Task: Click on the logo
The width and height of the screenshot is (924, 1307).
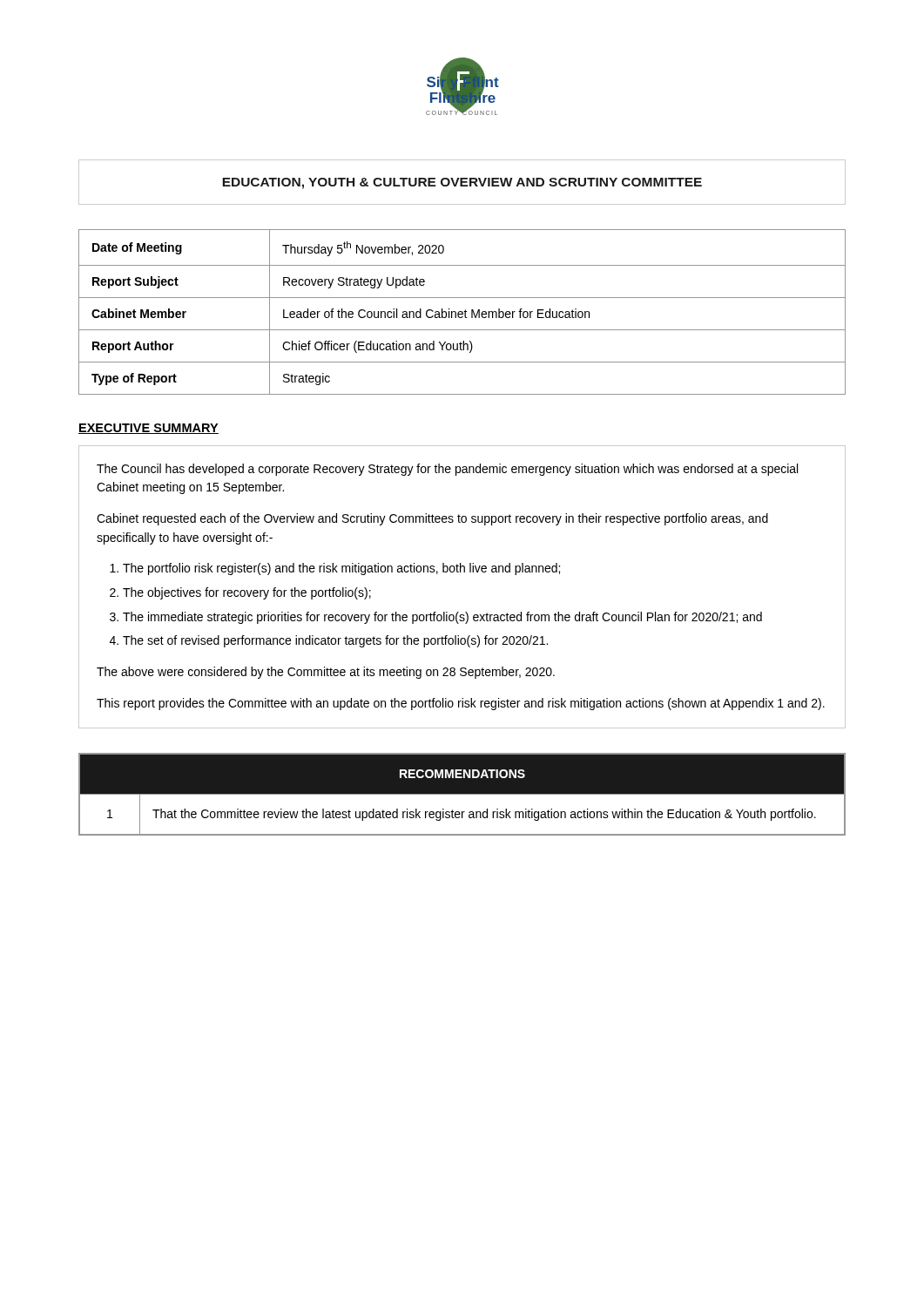Action: (x=462, y=93)
